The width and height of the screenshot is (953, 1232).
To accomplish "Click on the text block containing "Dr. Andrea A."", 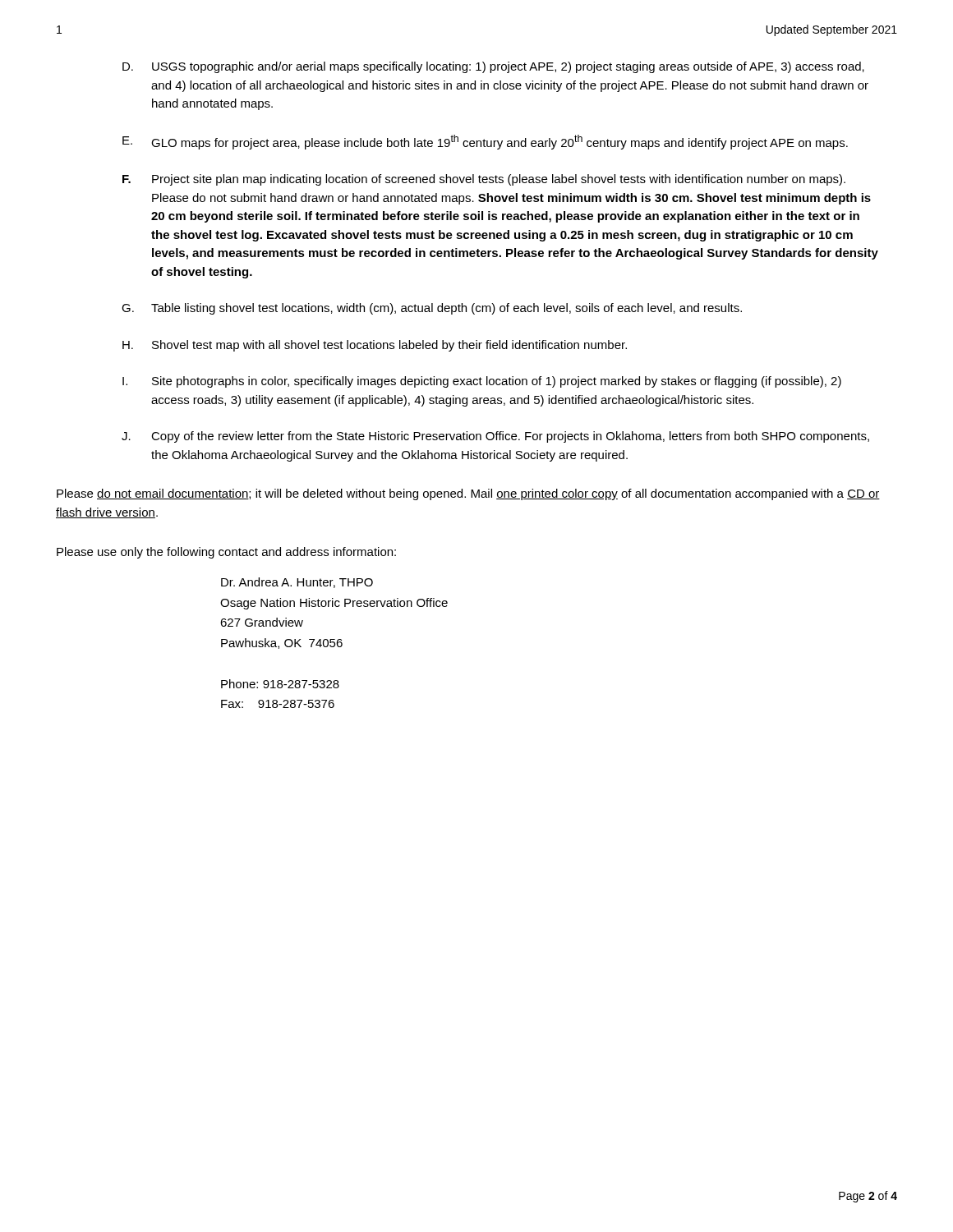I will click(334, 643).
